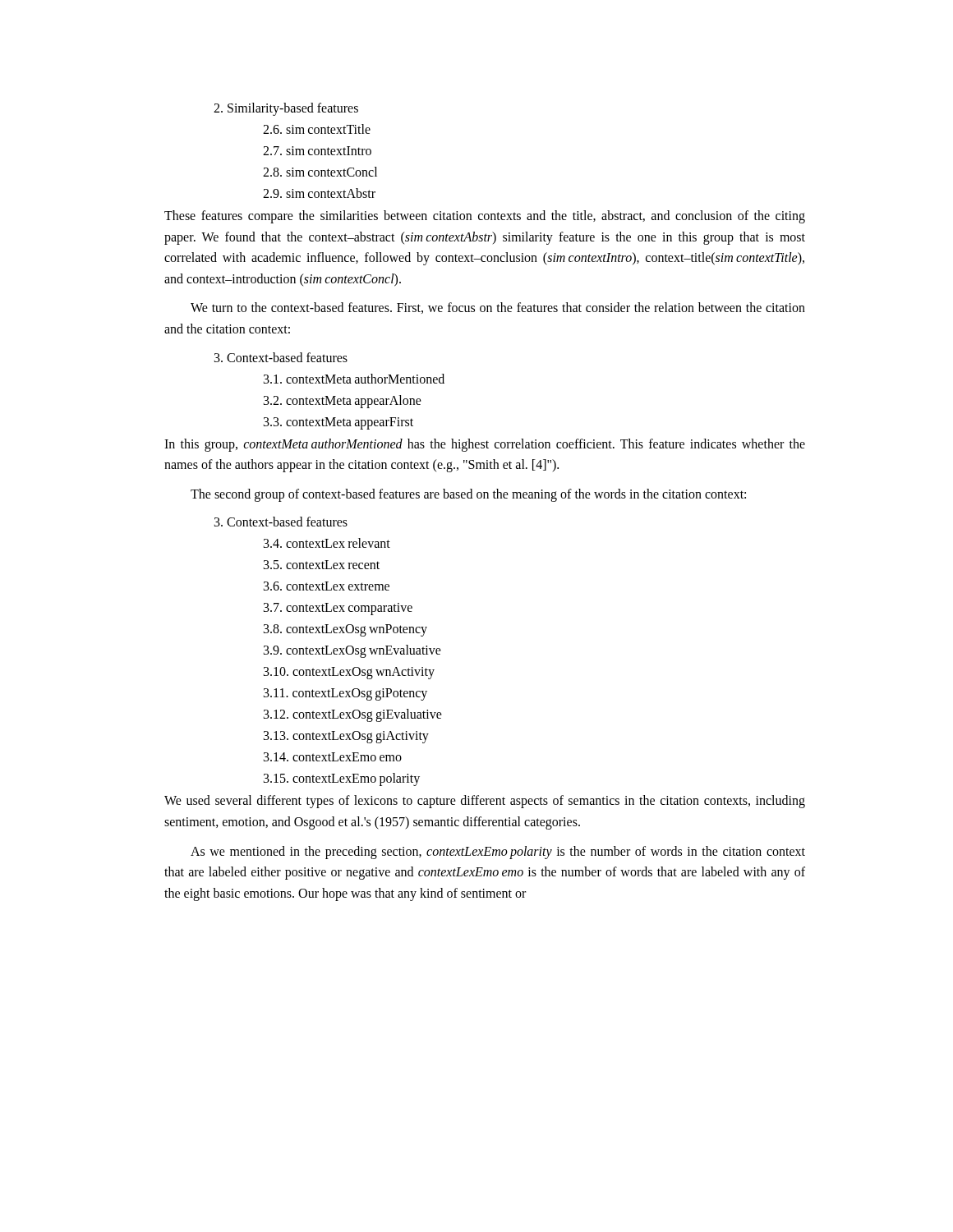Click on the list item that reads "3.7. contextLex comparative"
Image resolution: width=953 pixels, height=1232 pixels.
click(x=338, y=608)
